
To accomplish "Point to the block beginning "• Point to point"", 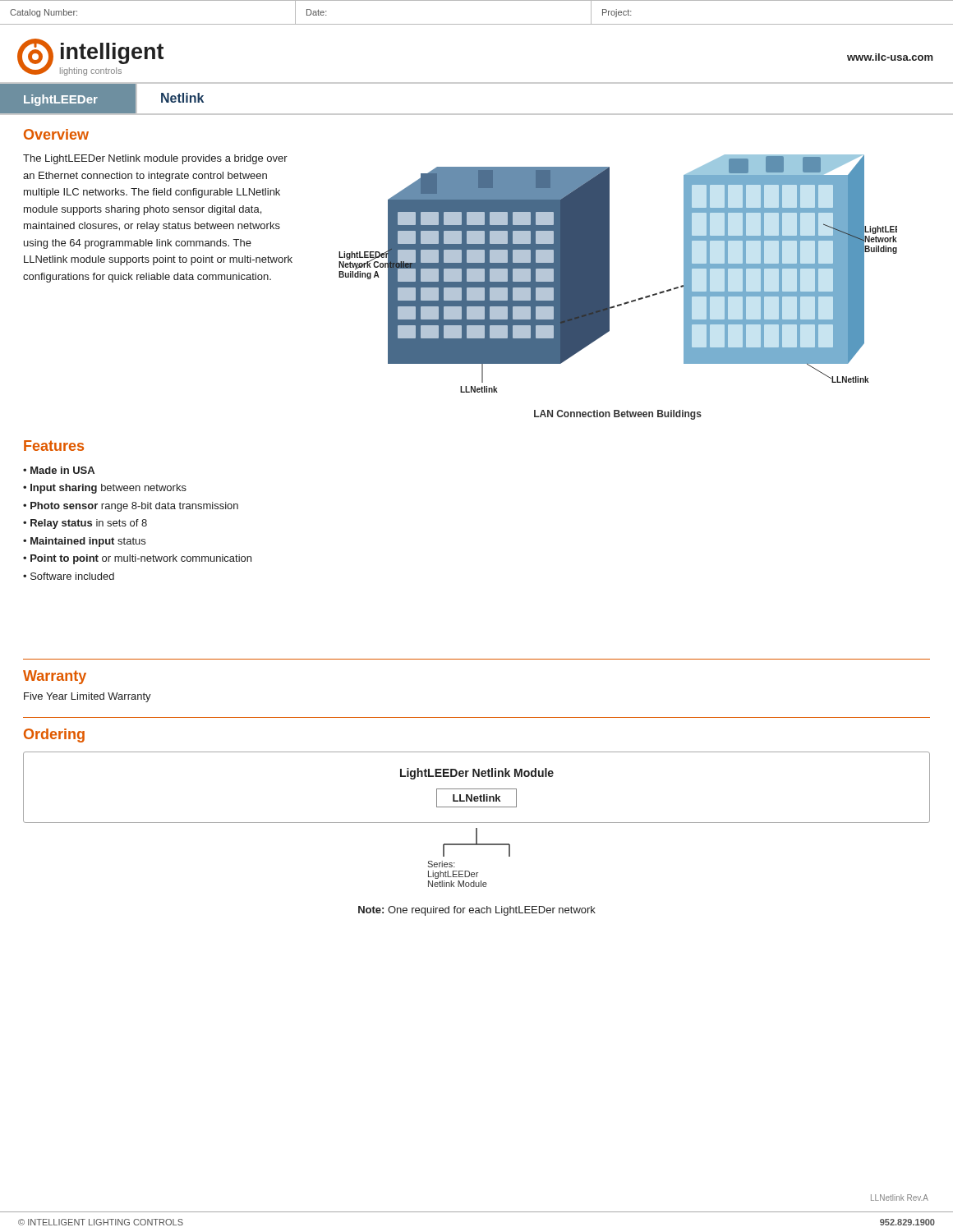I will (138, 558).
